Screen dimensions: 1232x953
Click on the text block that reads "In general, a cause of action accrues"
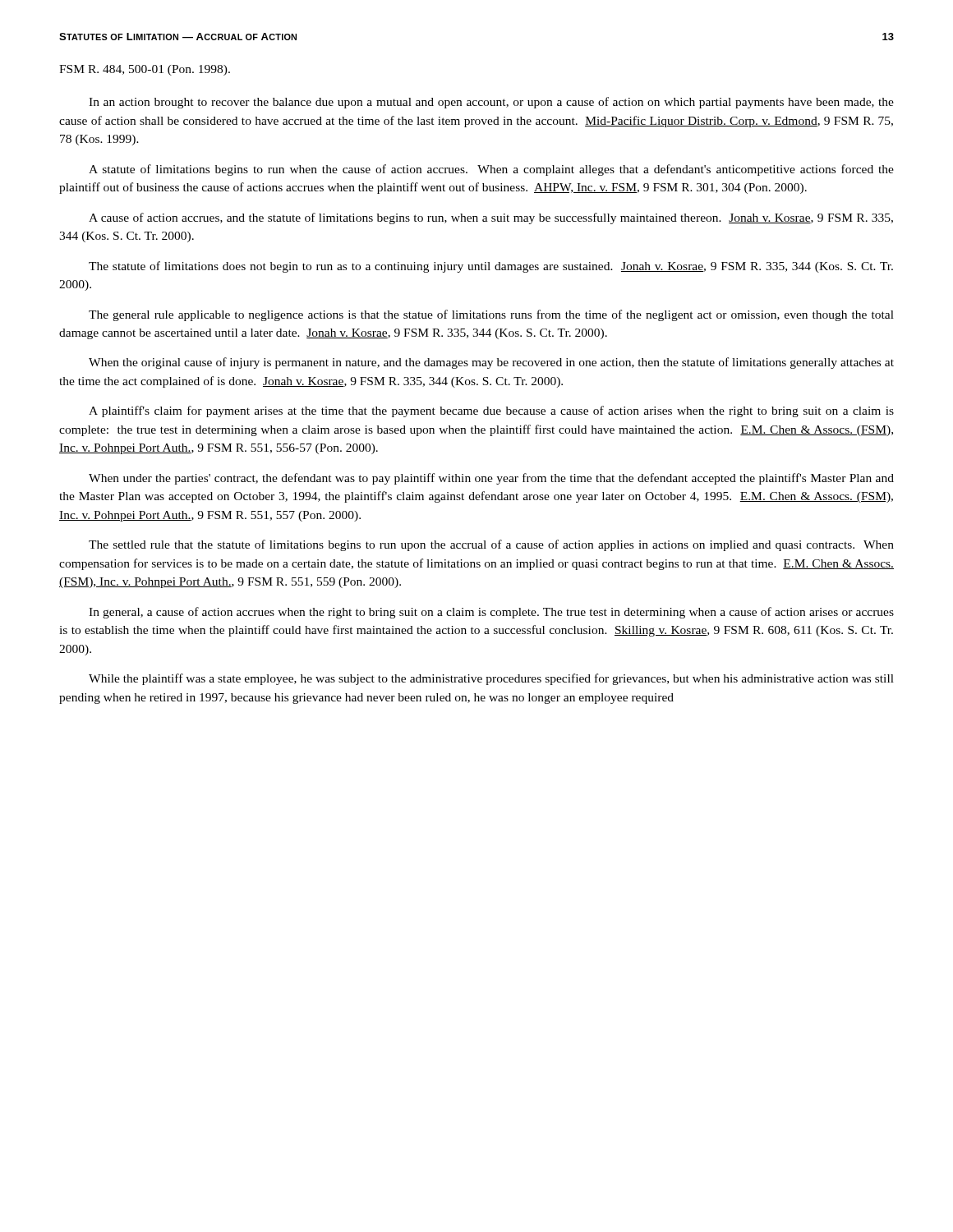coord(476,630)
